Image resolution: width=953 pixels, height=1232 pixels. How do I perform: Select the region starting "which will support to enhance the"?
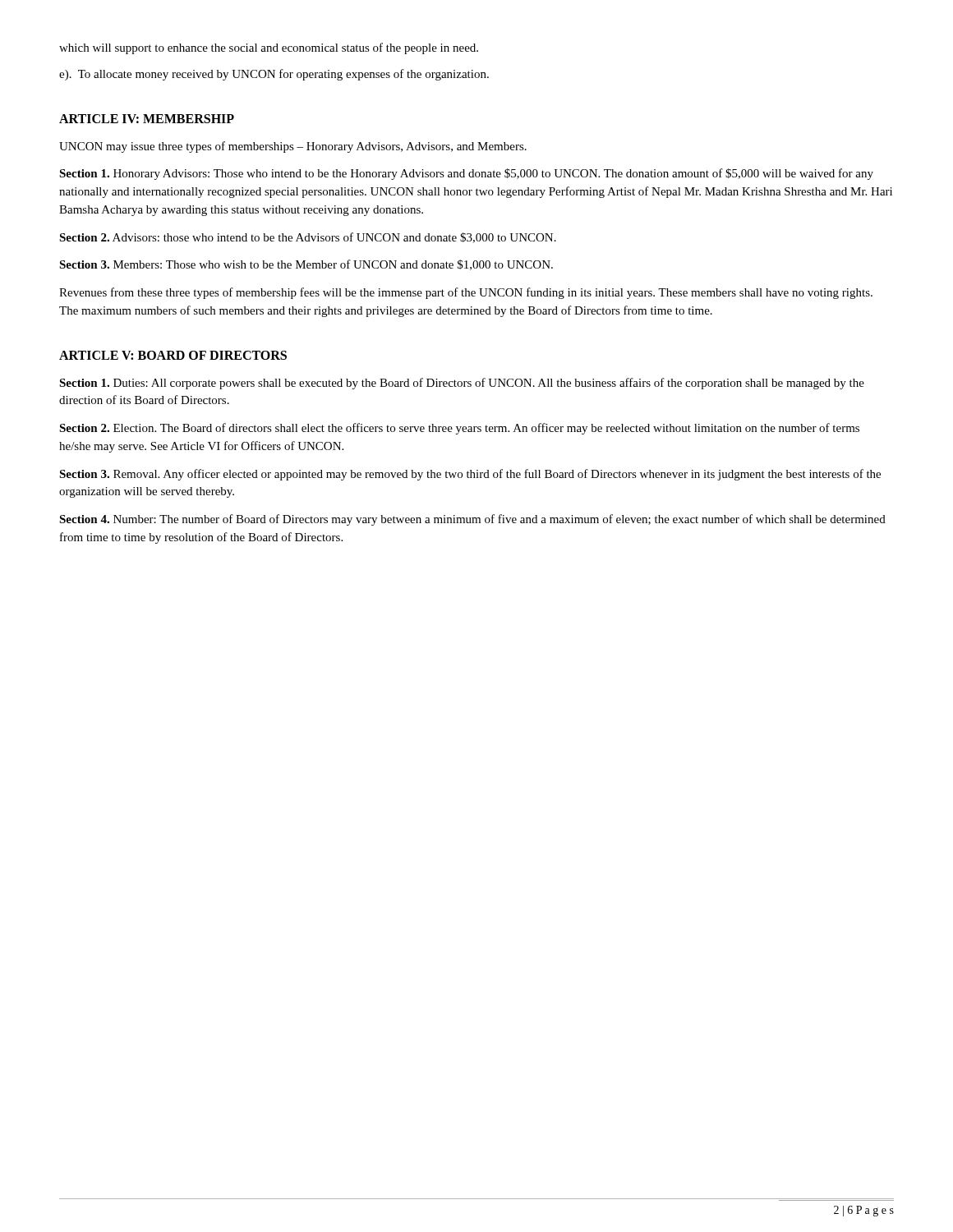coord(269,48)
